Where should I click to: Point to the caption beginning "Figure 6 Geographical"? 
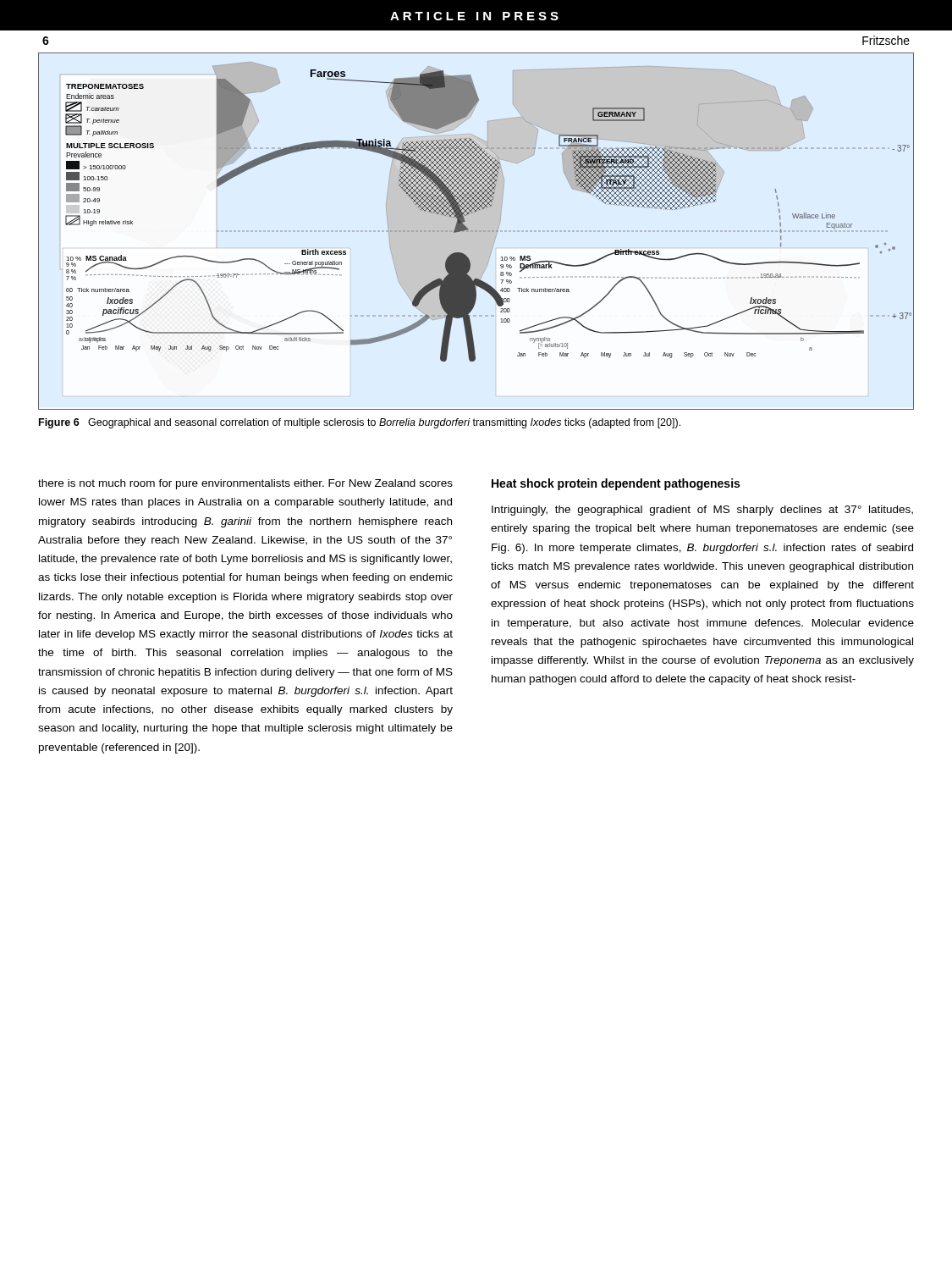point(360,422)
